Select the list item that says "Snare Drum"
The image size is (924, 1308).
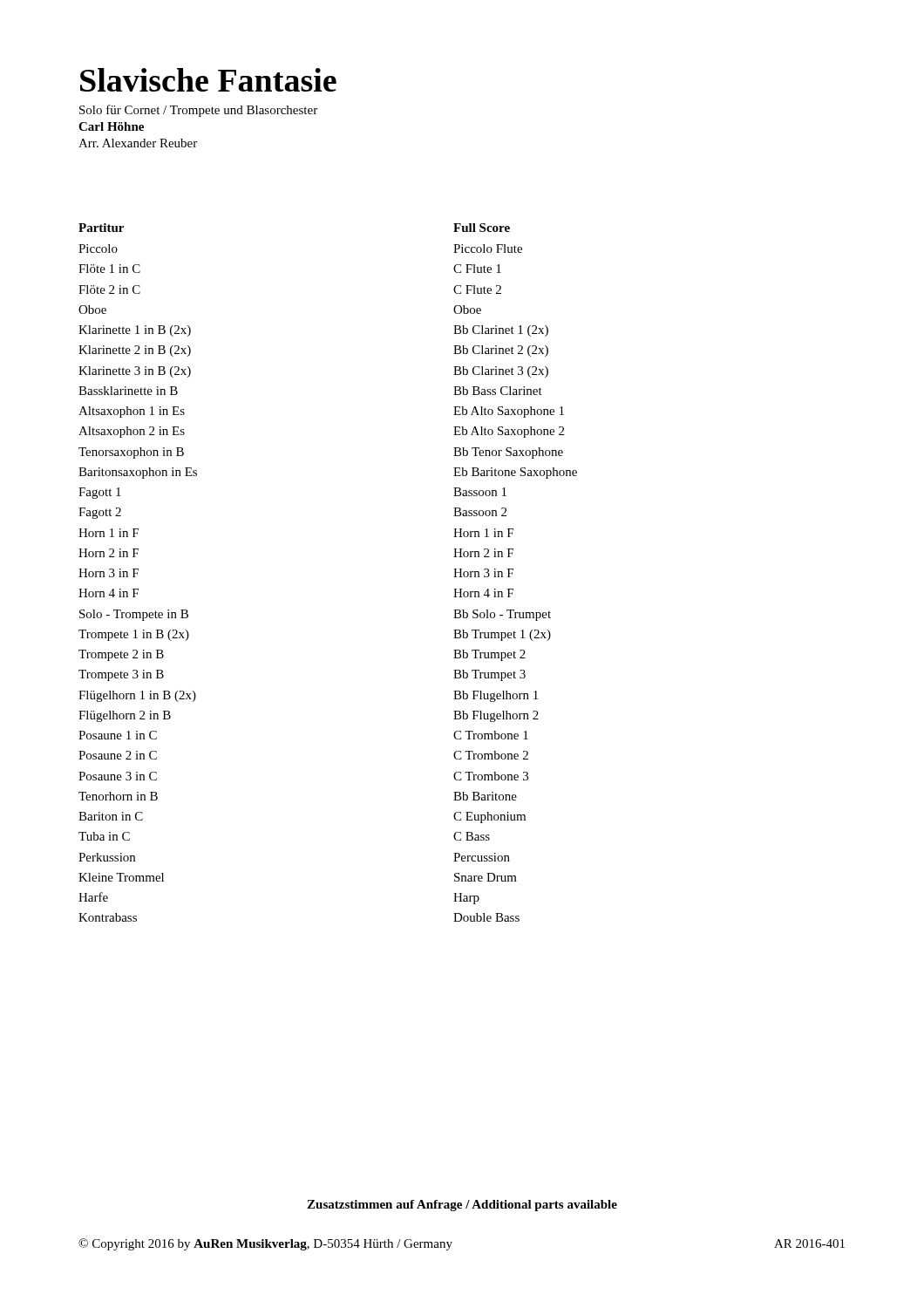pos(485,877)
